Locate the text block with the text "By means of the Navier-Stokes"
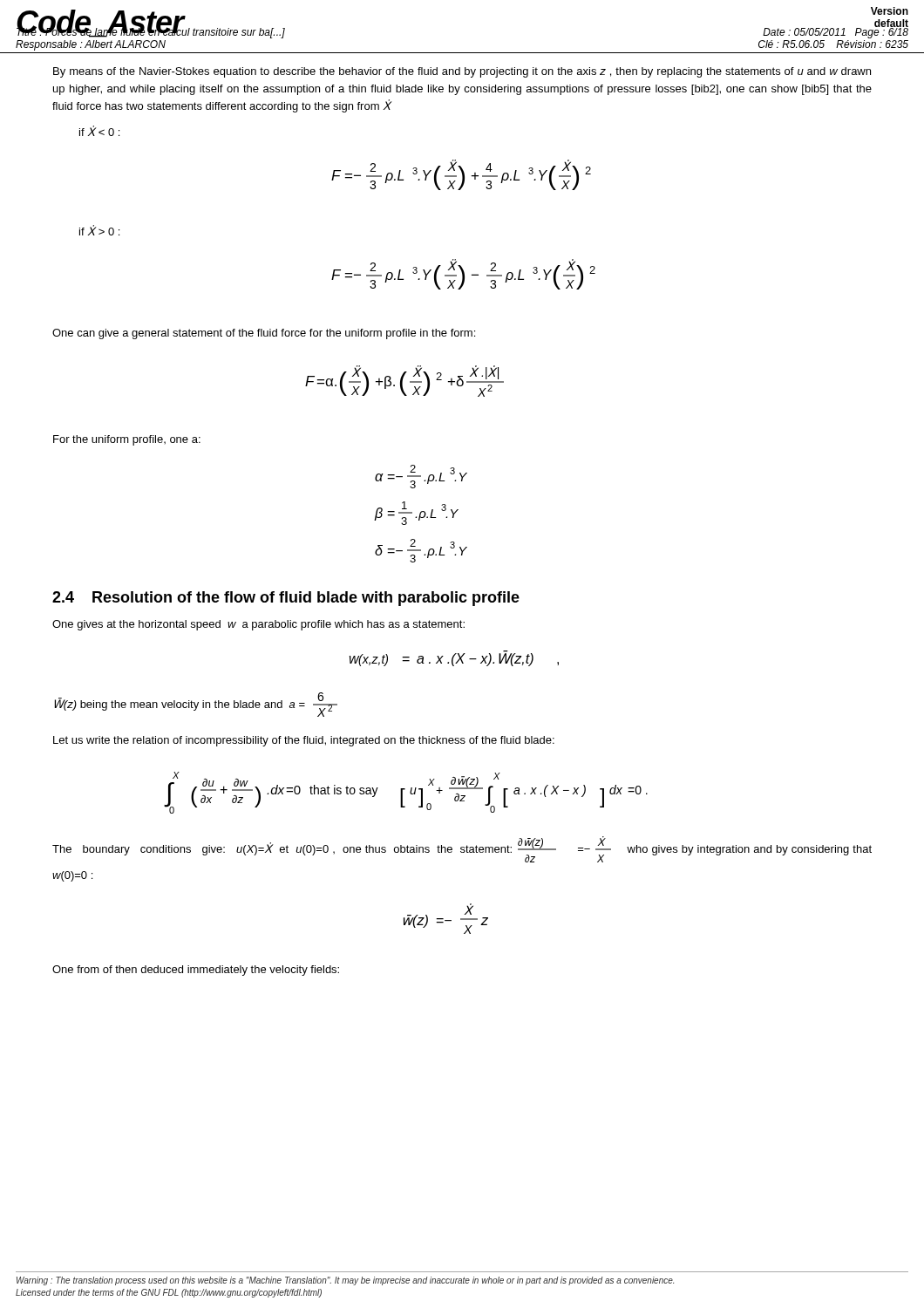 (462, 89)
